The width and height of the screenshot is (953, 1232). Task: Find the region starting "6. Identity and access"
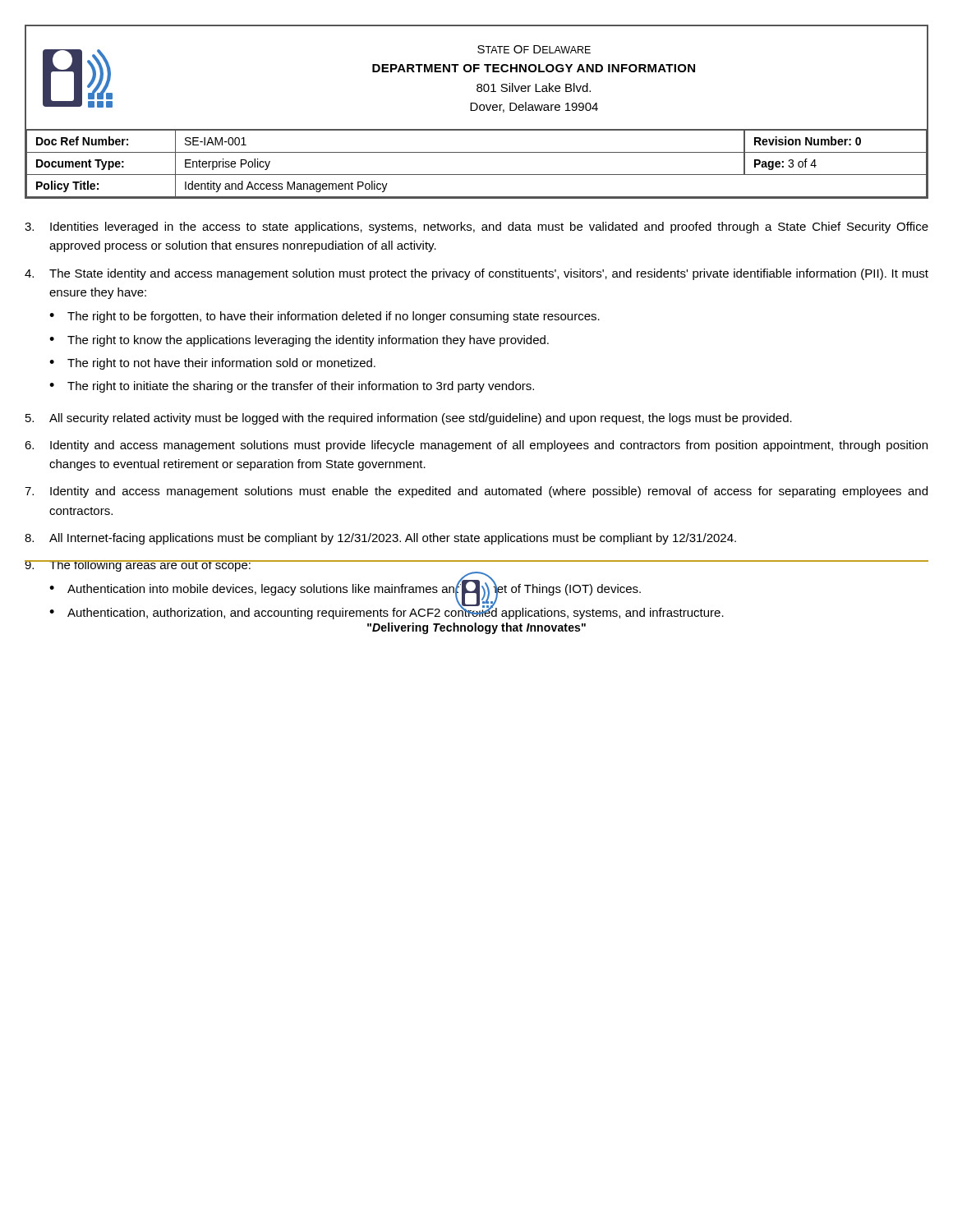click(x=476, y=454)
